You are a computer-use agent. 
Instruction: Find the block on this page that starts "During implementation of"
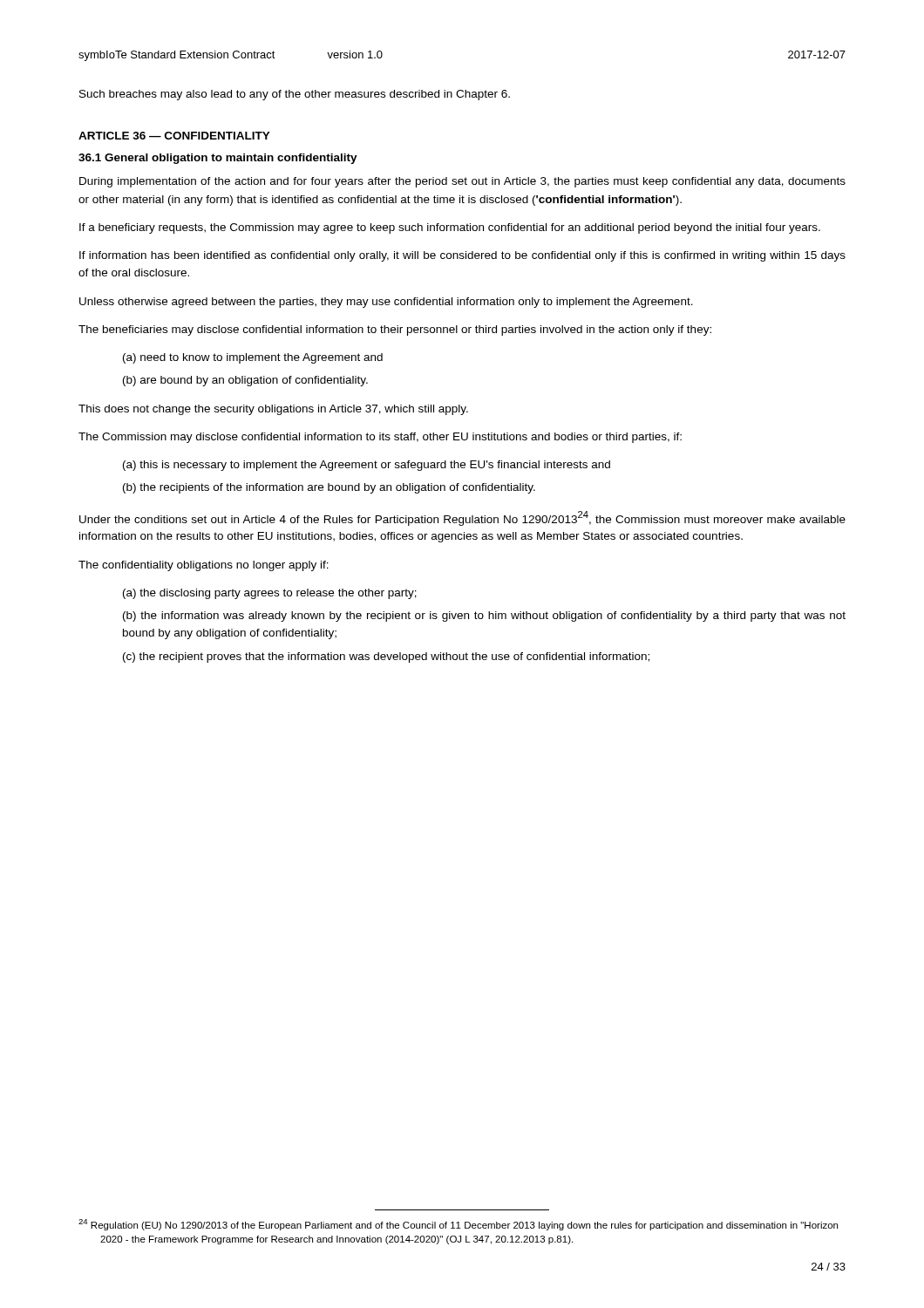462,190
